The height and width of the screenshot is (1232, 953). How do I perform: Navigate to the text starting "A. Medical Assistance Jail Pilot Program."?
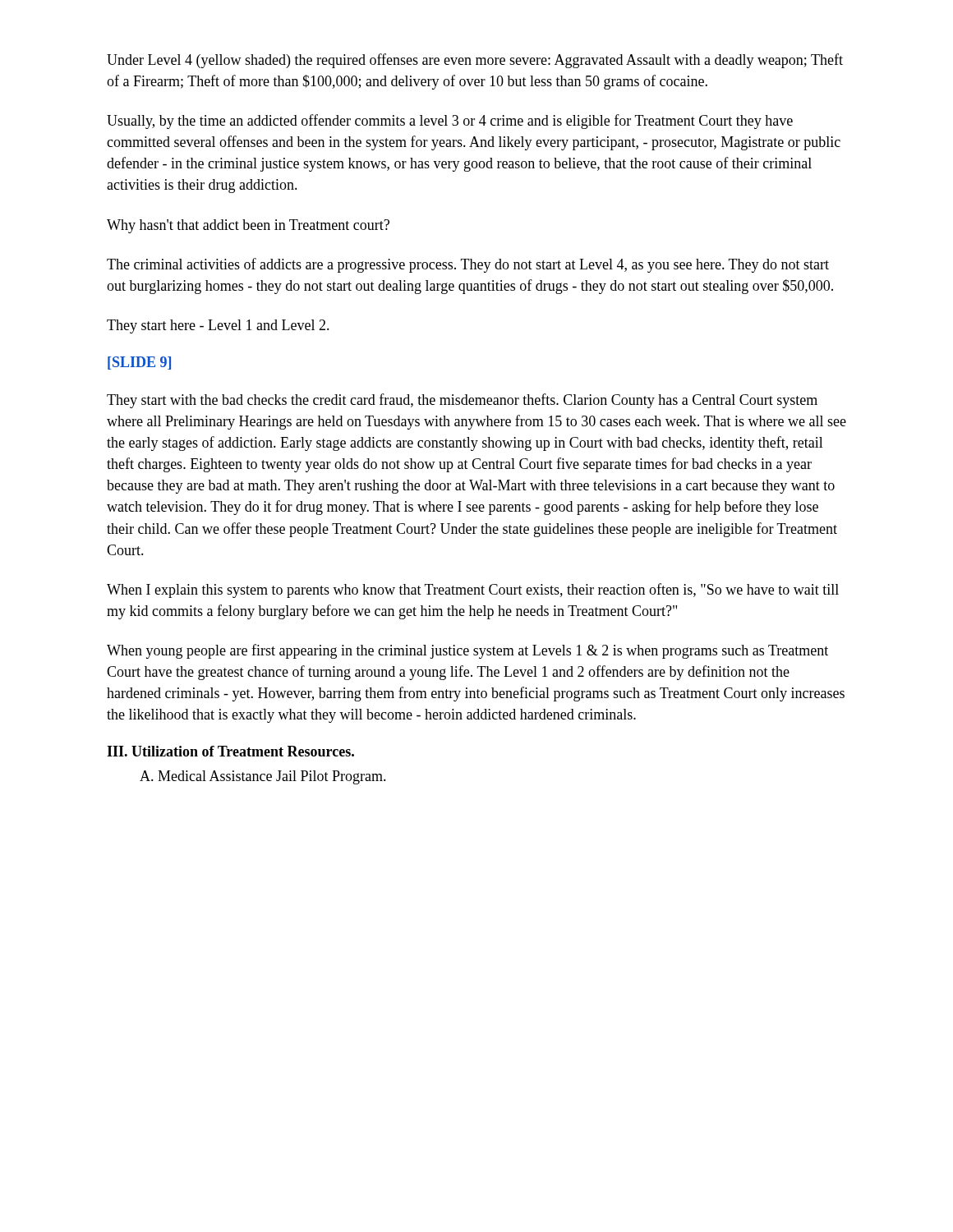[263, 776]
